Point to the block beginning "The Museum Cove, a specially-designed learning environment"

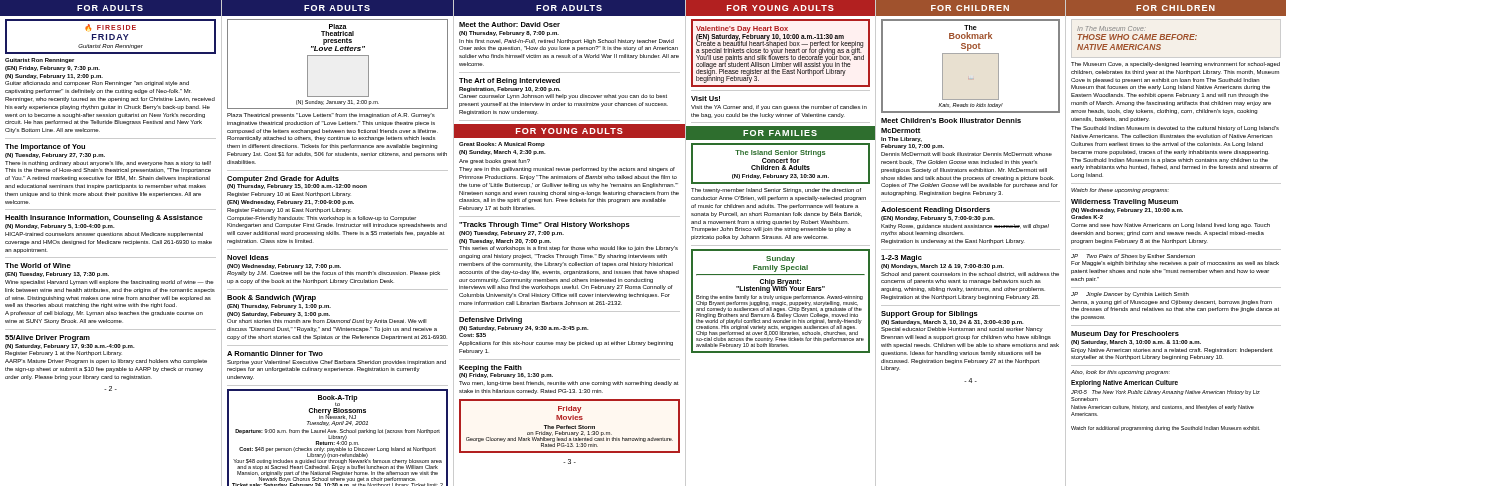pos(1176,91)
